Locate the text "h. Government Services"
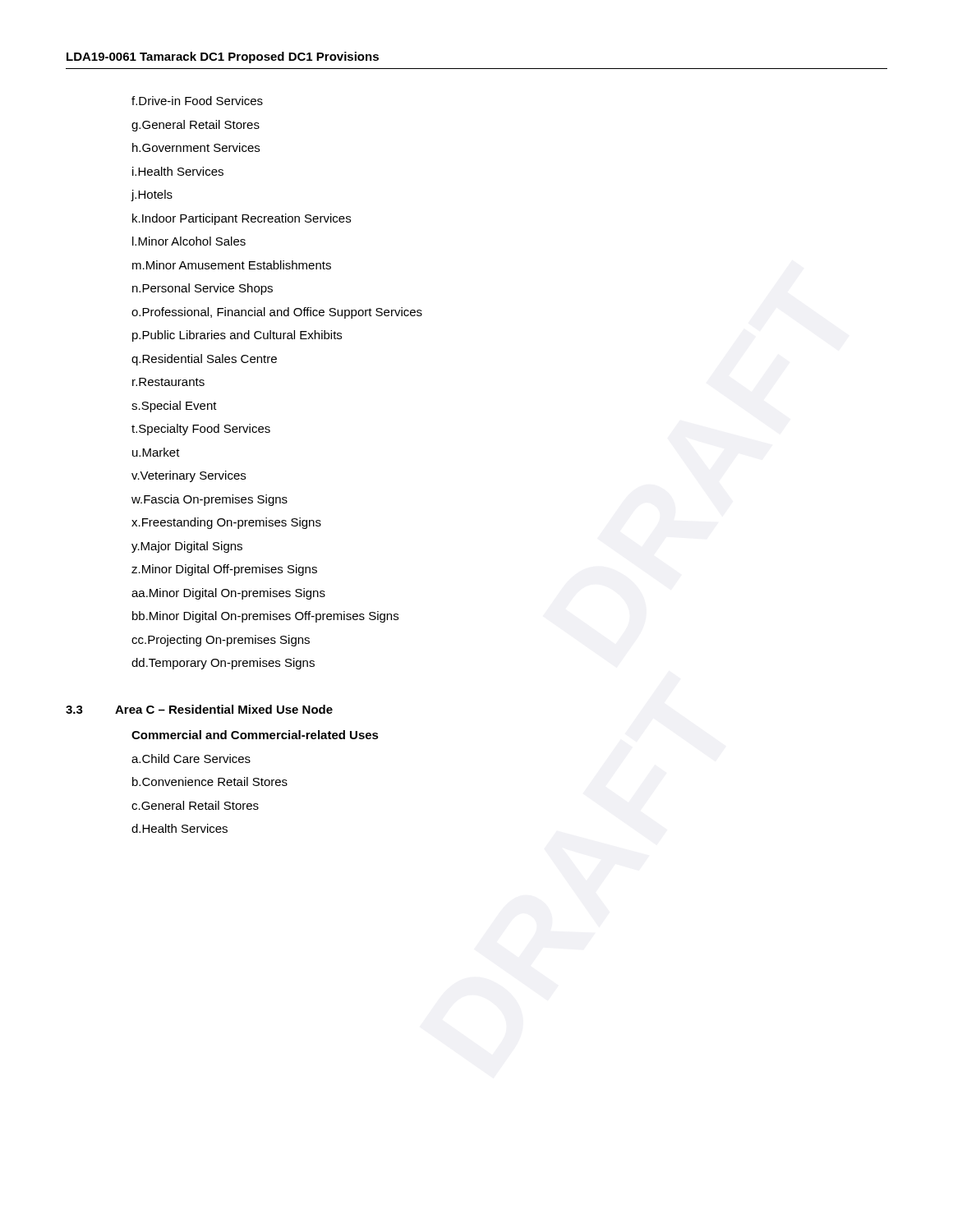Screen dimensions: 1232x953 196,147
